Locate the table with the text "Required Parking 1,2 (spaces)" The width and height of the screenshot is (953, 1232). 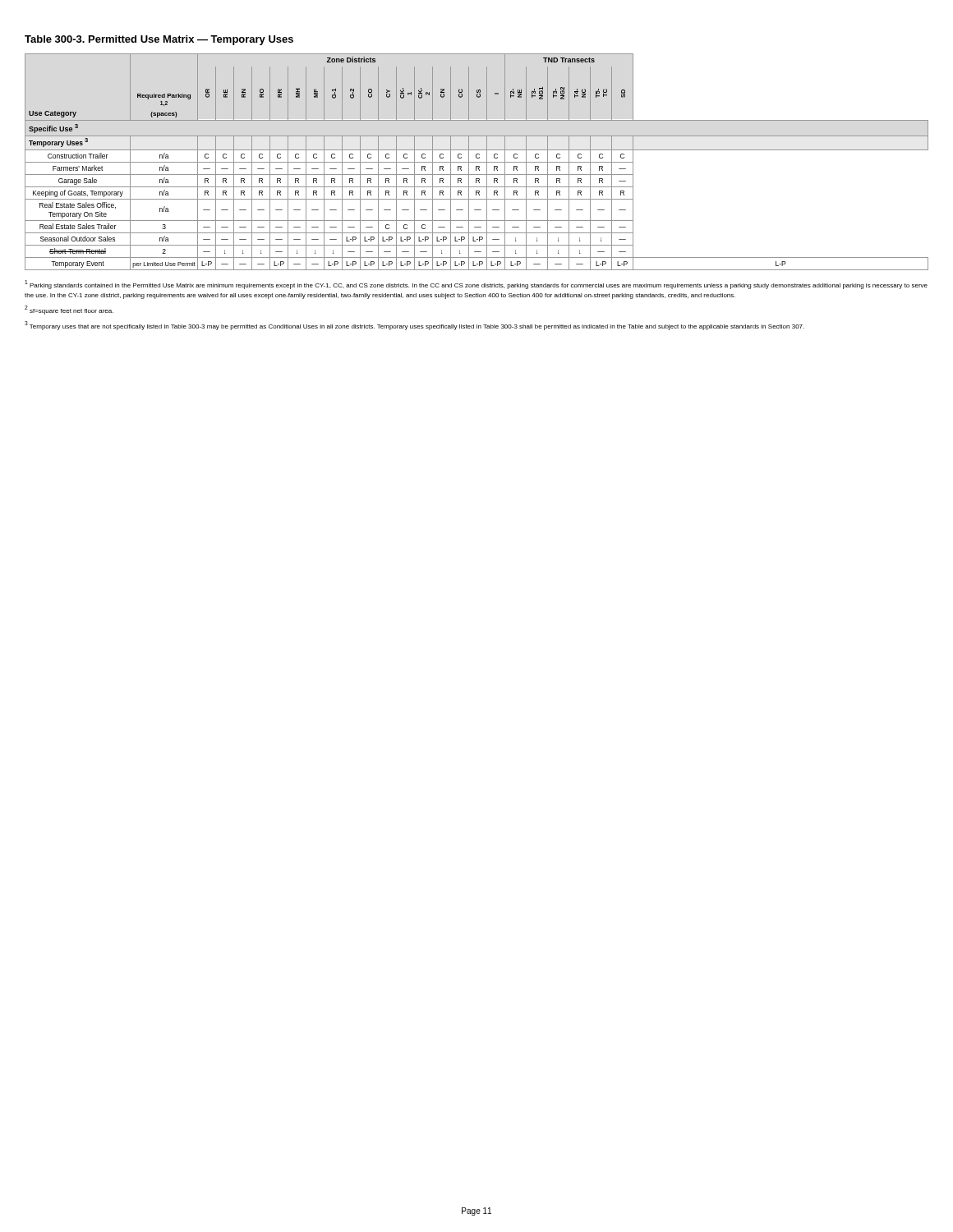(x=476, y=162)
